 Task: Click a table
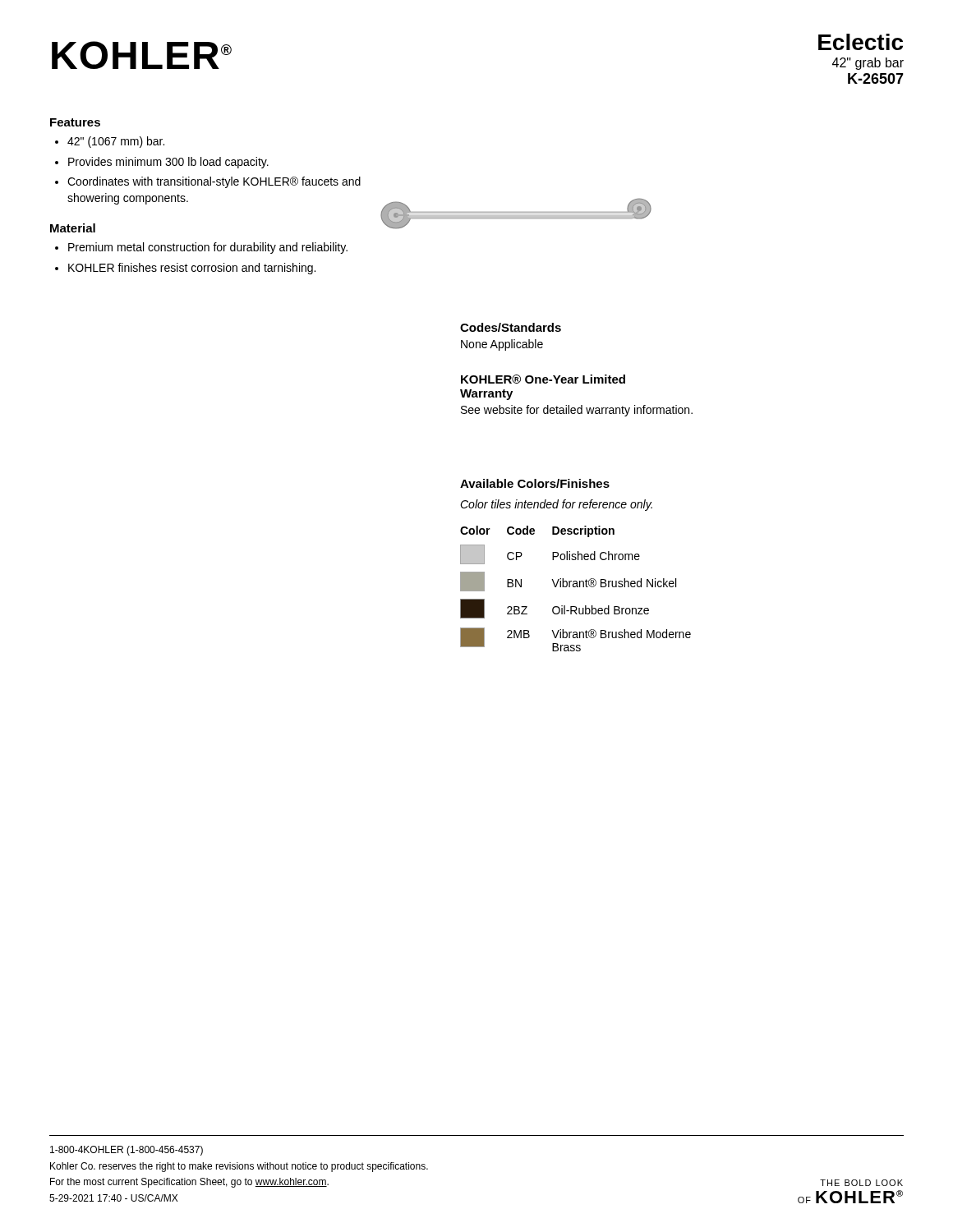pyautogui.click(x=576, y=589)
